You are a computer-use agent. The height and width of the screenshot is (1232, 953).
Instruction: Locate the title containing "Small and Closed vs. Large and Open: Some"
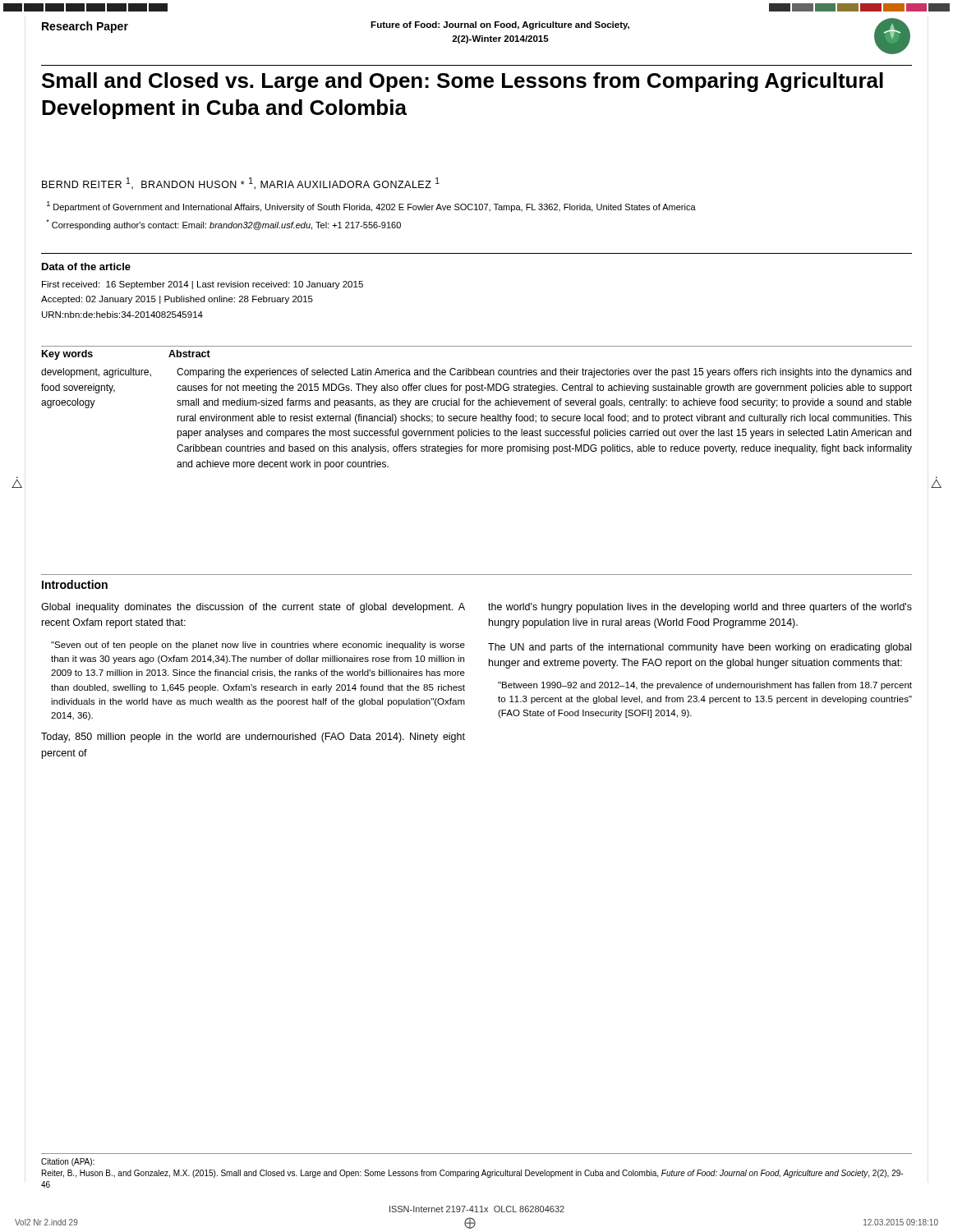point(463,94)
